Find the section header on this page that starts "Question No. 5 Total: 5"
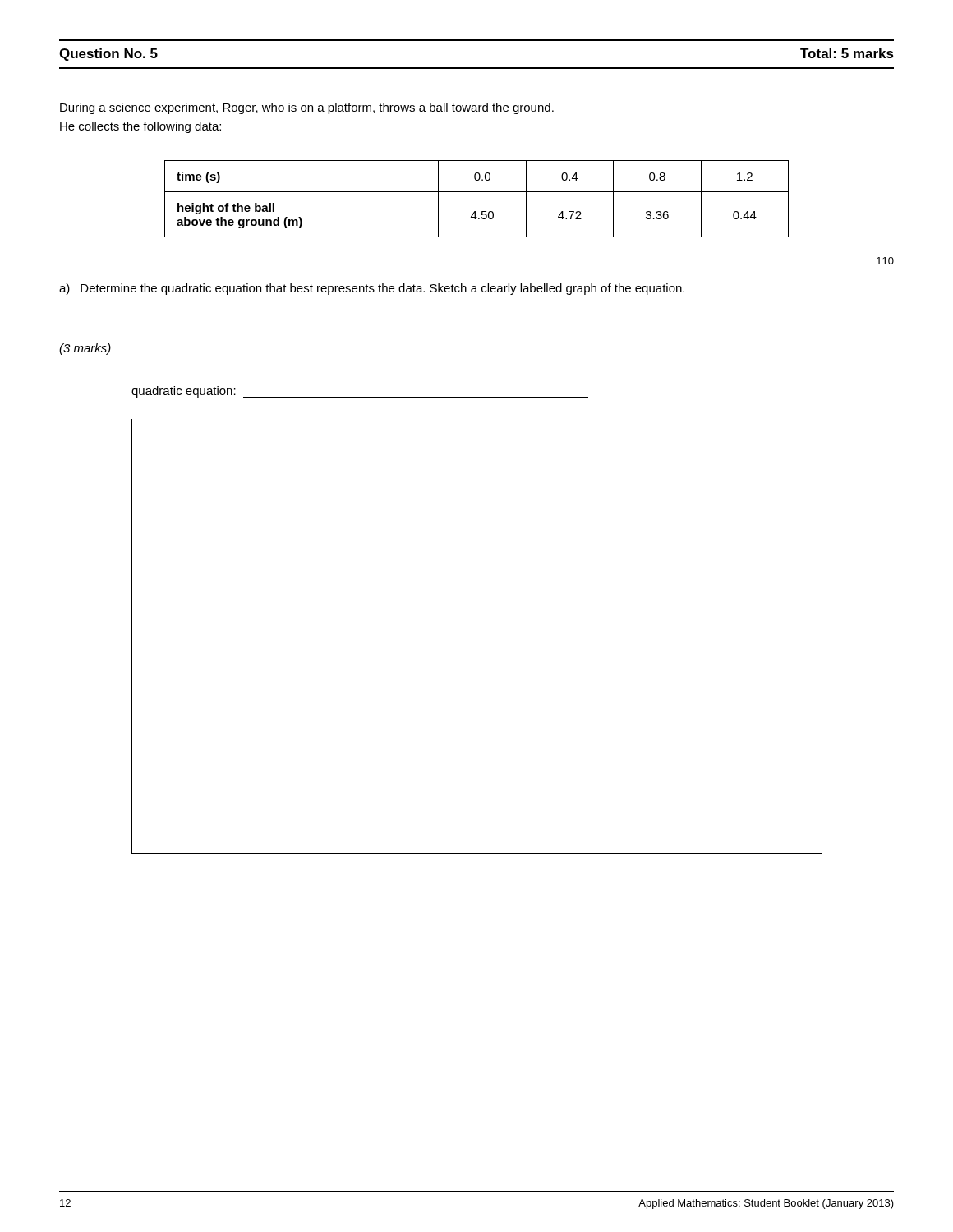The width and height of the screenshot is (953, 1232). 106,54
